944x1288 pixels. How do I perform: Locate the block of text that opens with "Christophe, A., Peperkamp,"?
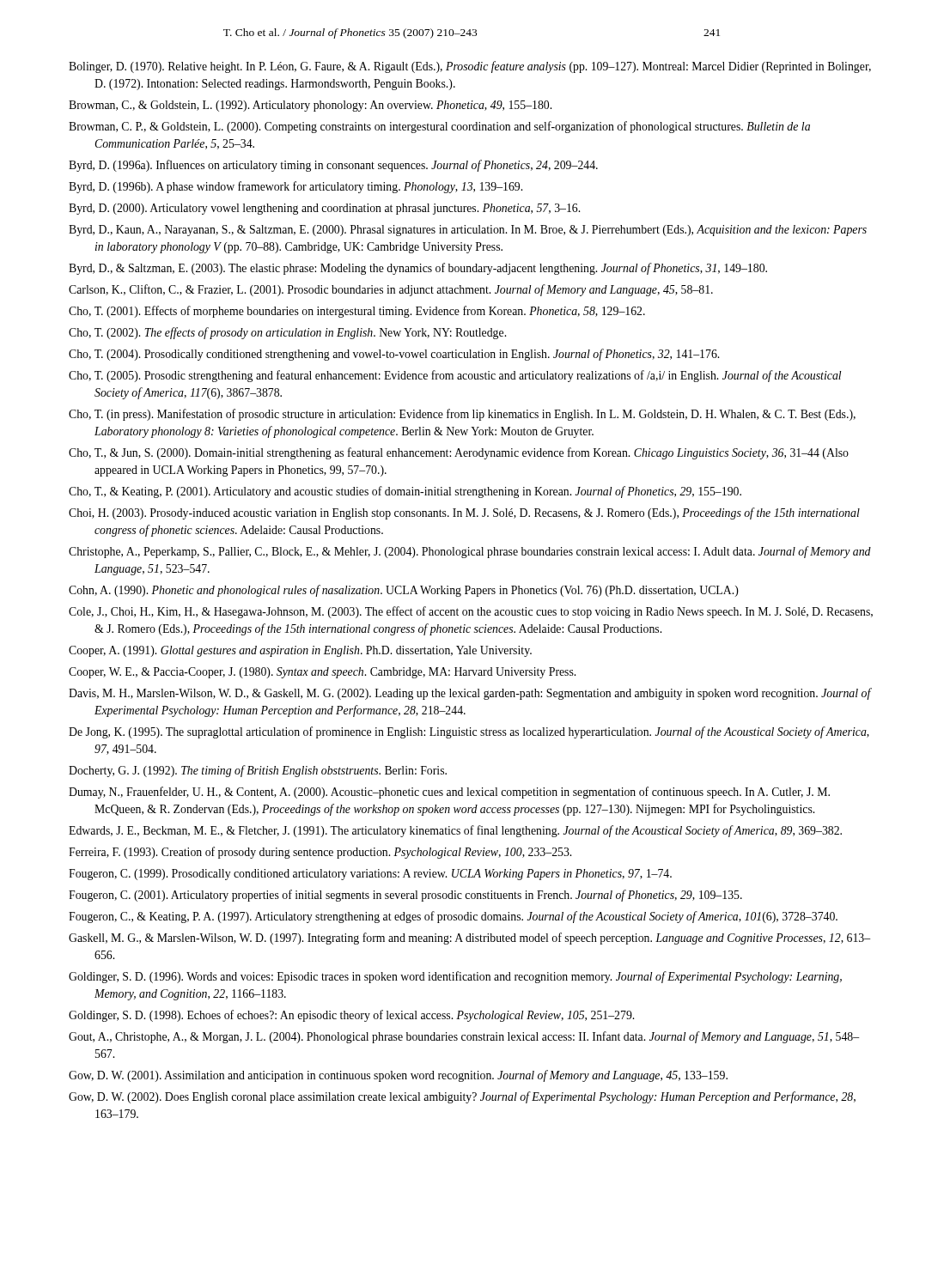pos(470,560)
